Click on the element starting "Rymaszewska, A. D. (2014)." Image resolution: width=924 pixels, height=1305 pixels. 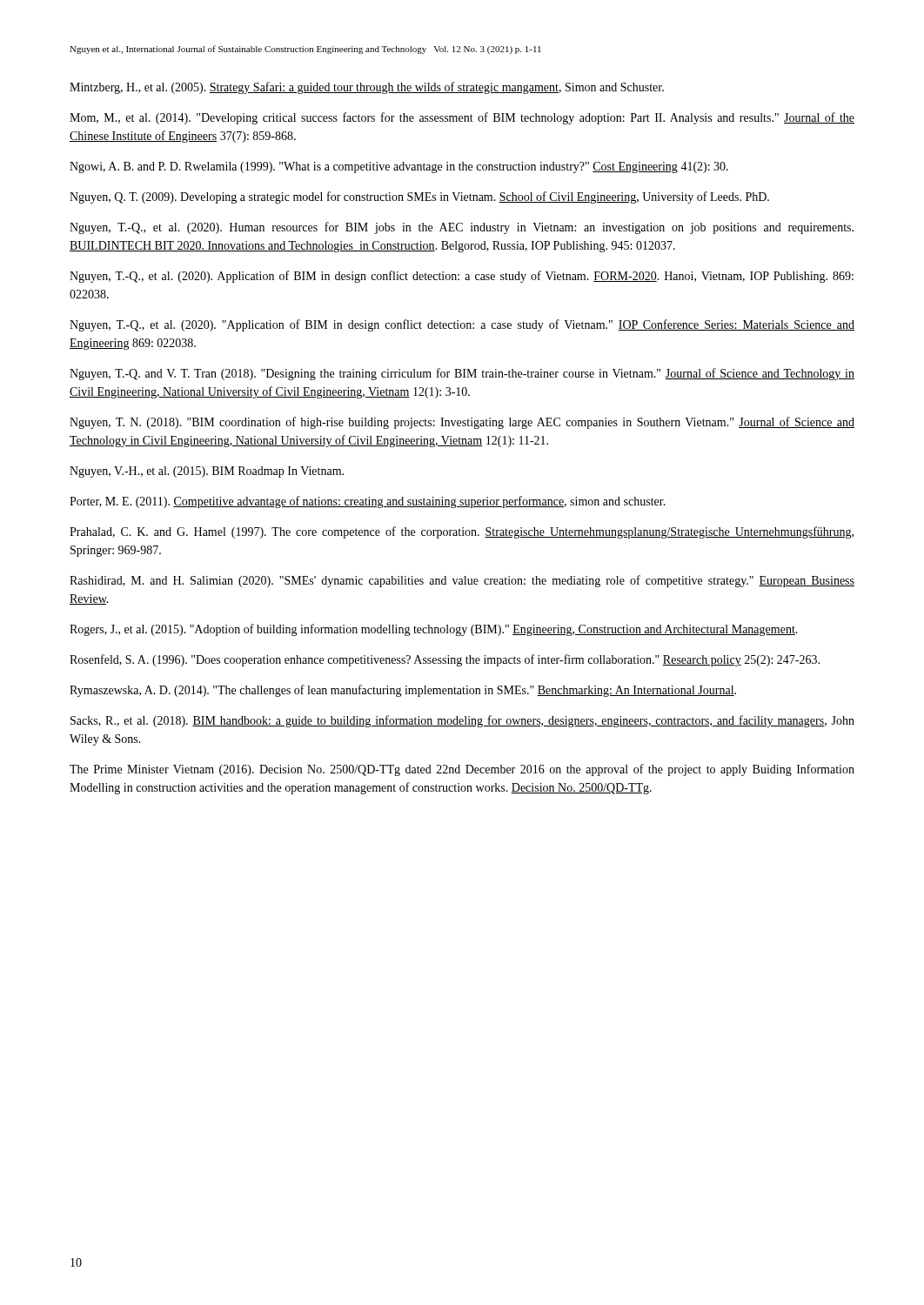(x=403, y=690)
